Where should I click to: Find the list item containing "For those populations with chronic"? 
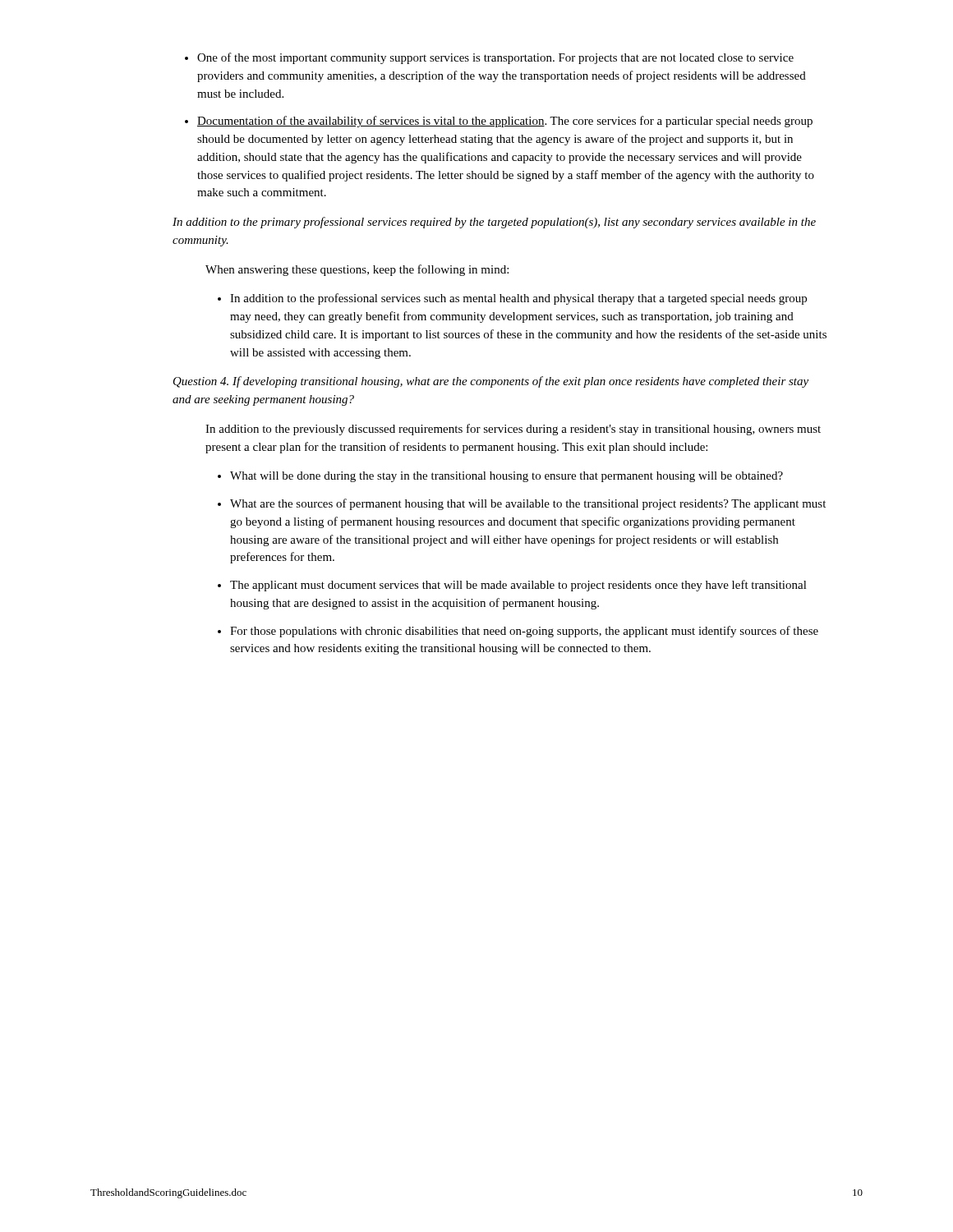coord(530,640)
